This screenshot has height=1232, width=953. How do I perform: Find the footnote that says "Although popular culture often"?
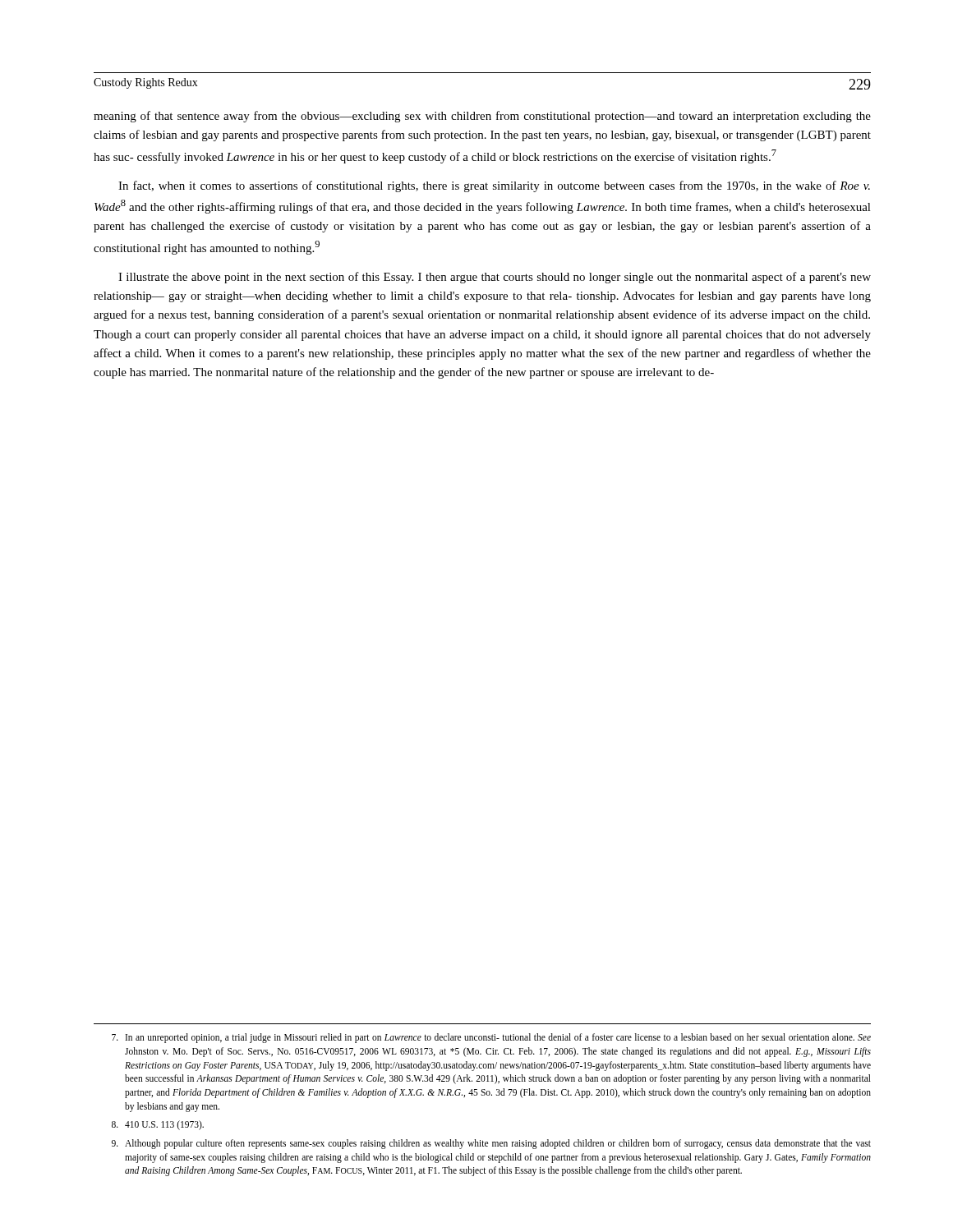coord(482,1157)
